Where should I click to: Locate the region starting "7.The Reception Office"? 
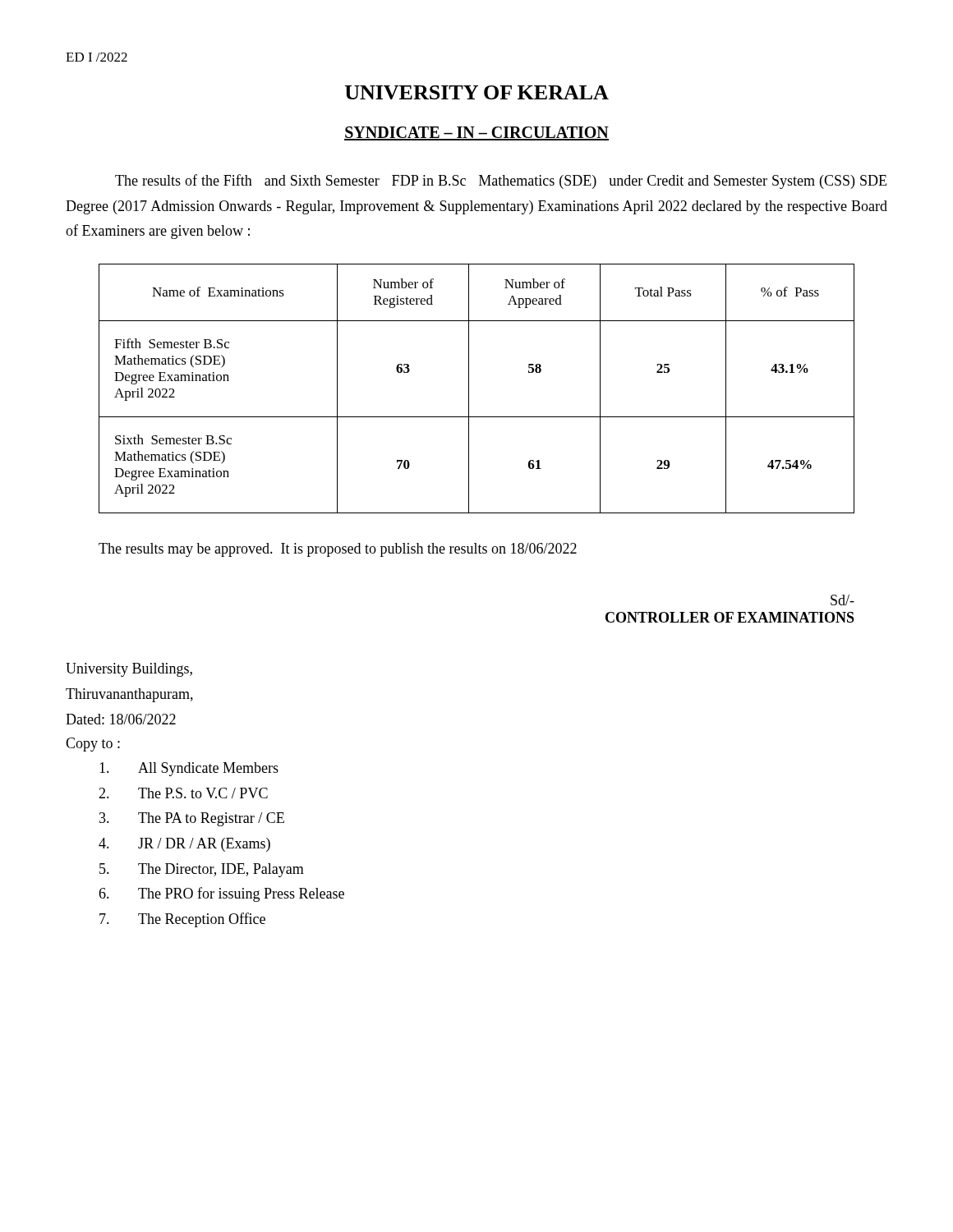point(182,919)
